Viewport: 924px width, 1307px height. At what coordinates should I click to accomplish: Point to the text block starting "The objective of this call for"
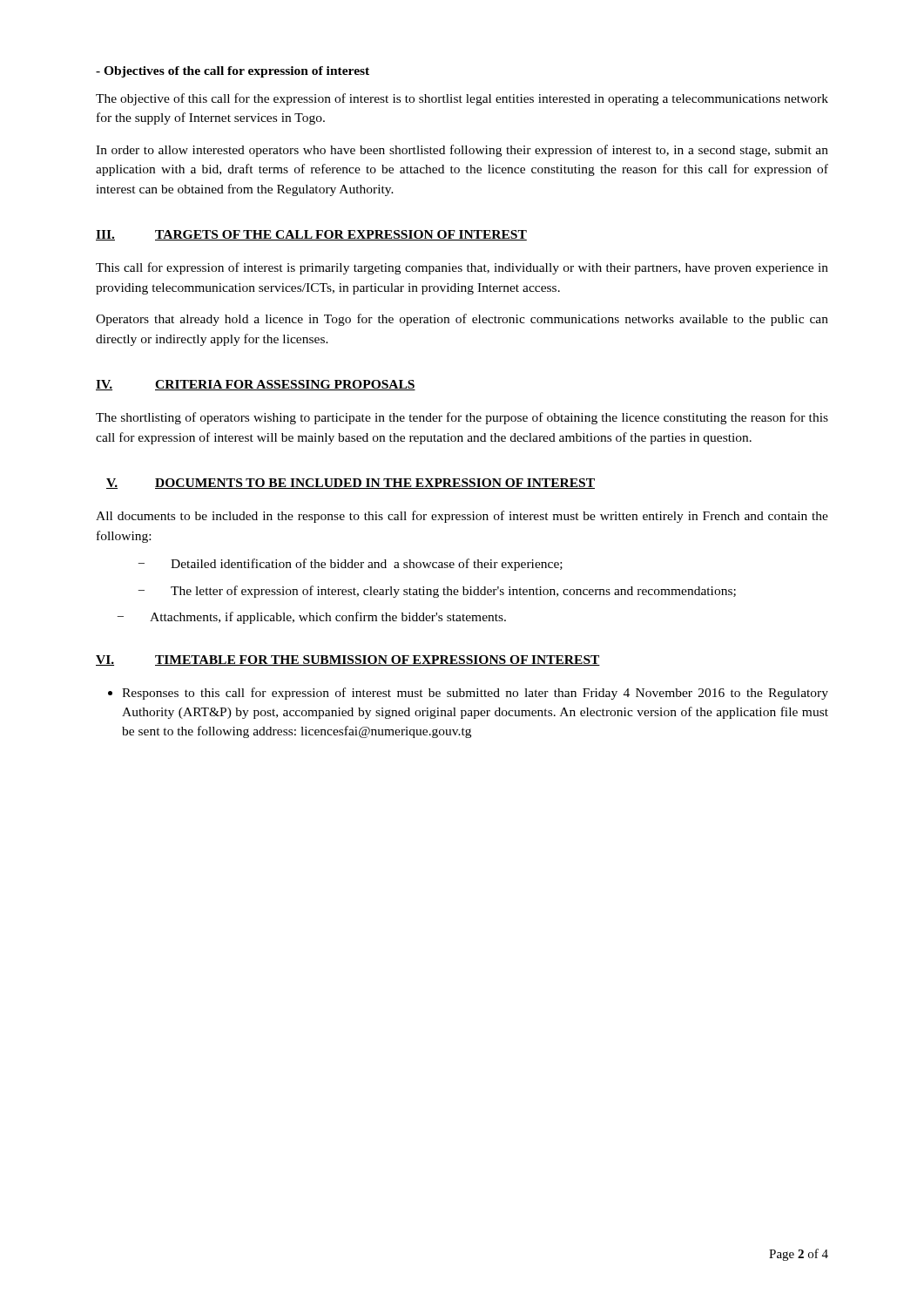coord(462,108)
